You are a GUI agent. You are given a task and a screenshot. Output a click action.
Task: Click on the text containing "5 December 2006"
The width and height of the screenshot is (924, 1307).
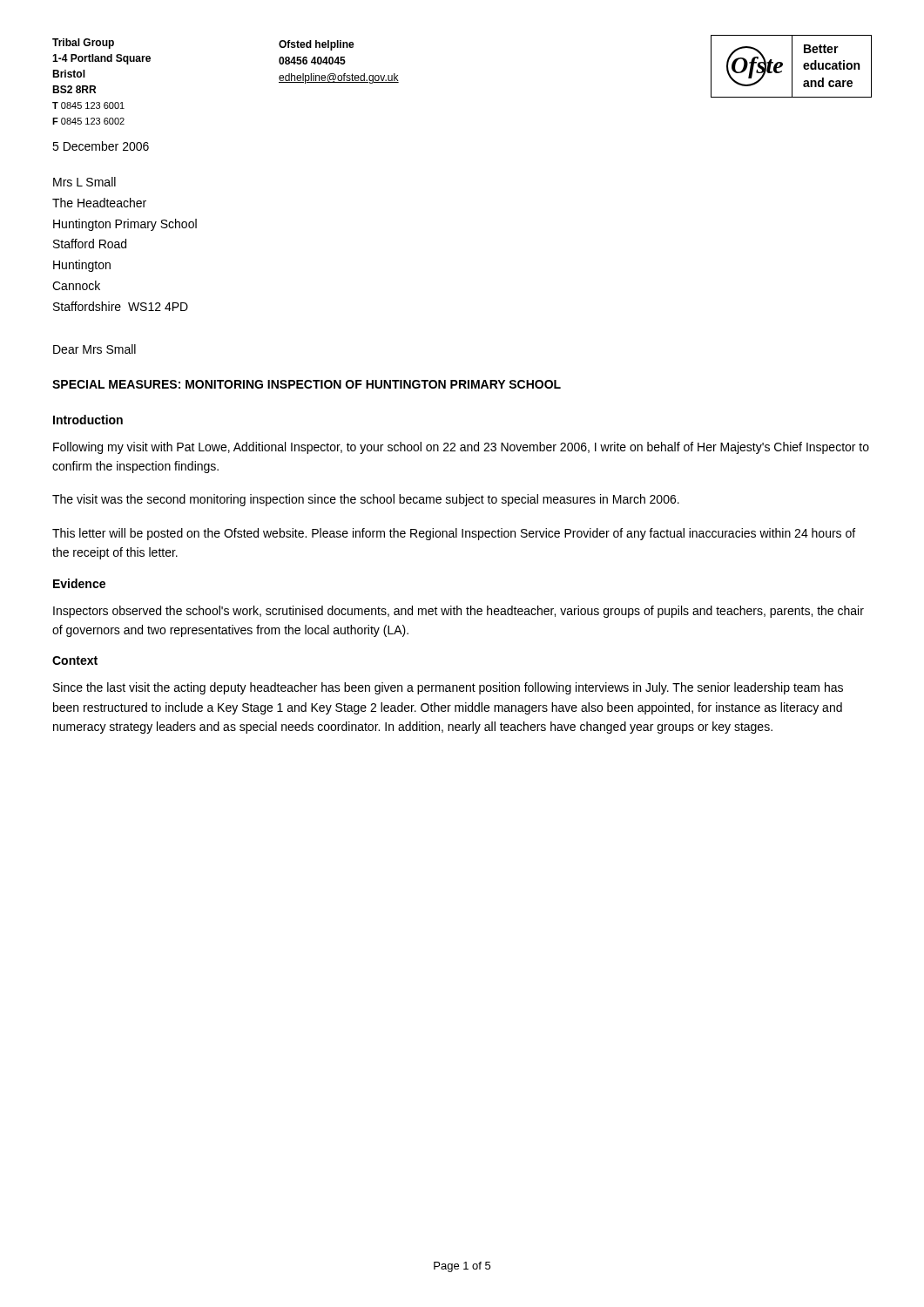coord(101,146)
